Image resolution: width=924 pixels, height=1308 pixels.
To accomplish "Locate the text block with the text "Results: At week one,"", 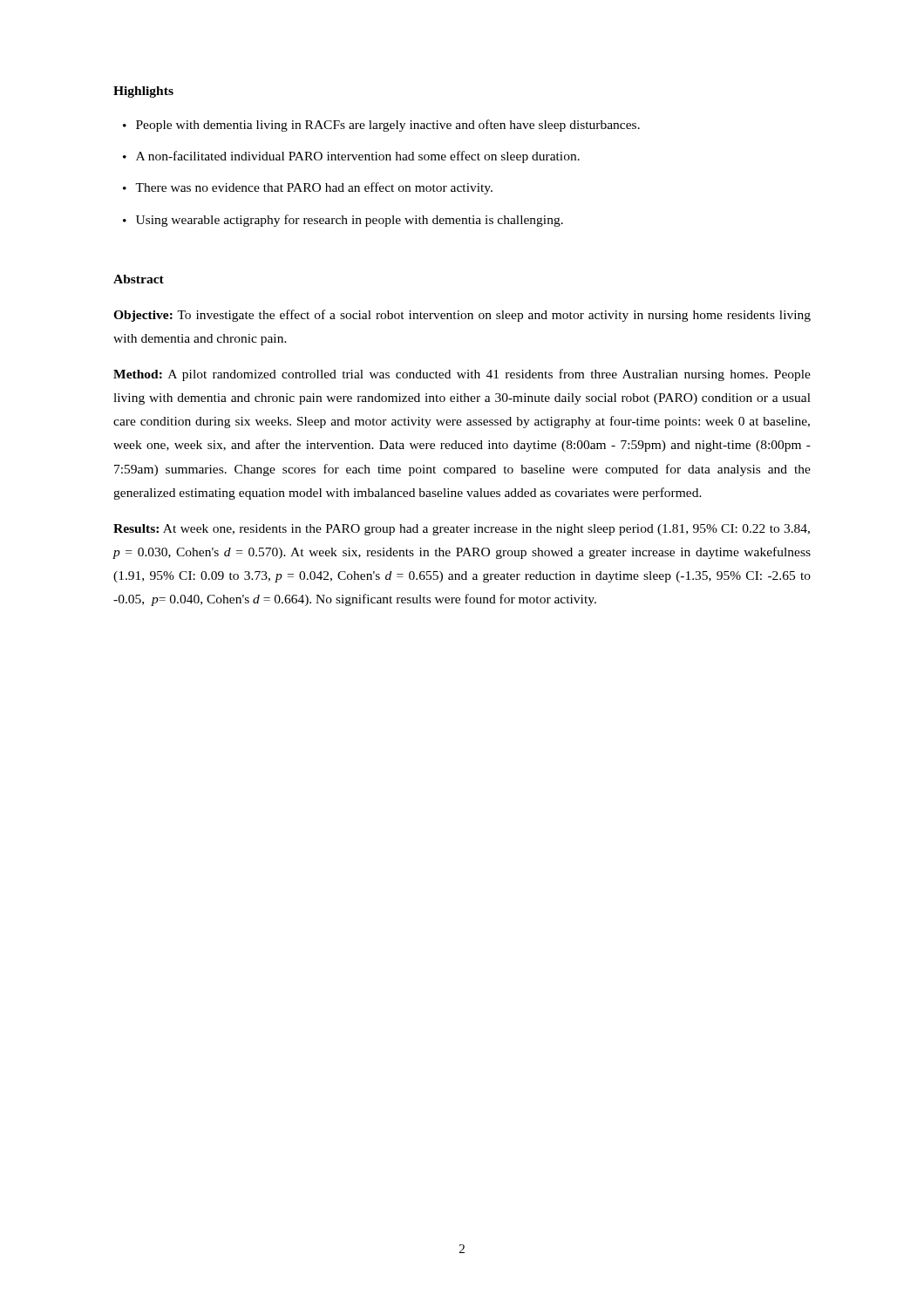I will (x=462, y=563).
